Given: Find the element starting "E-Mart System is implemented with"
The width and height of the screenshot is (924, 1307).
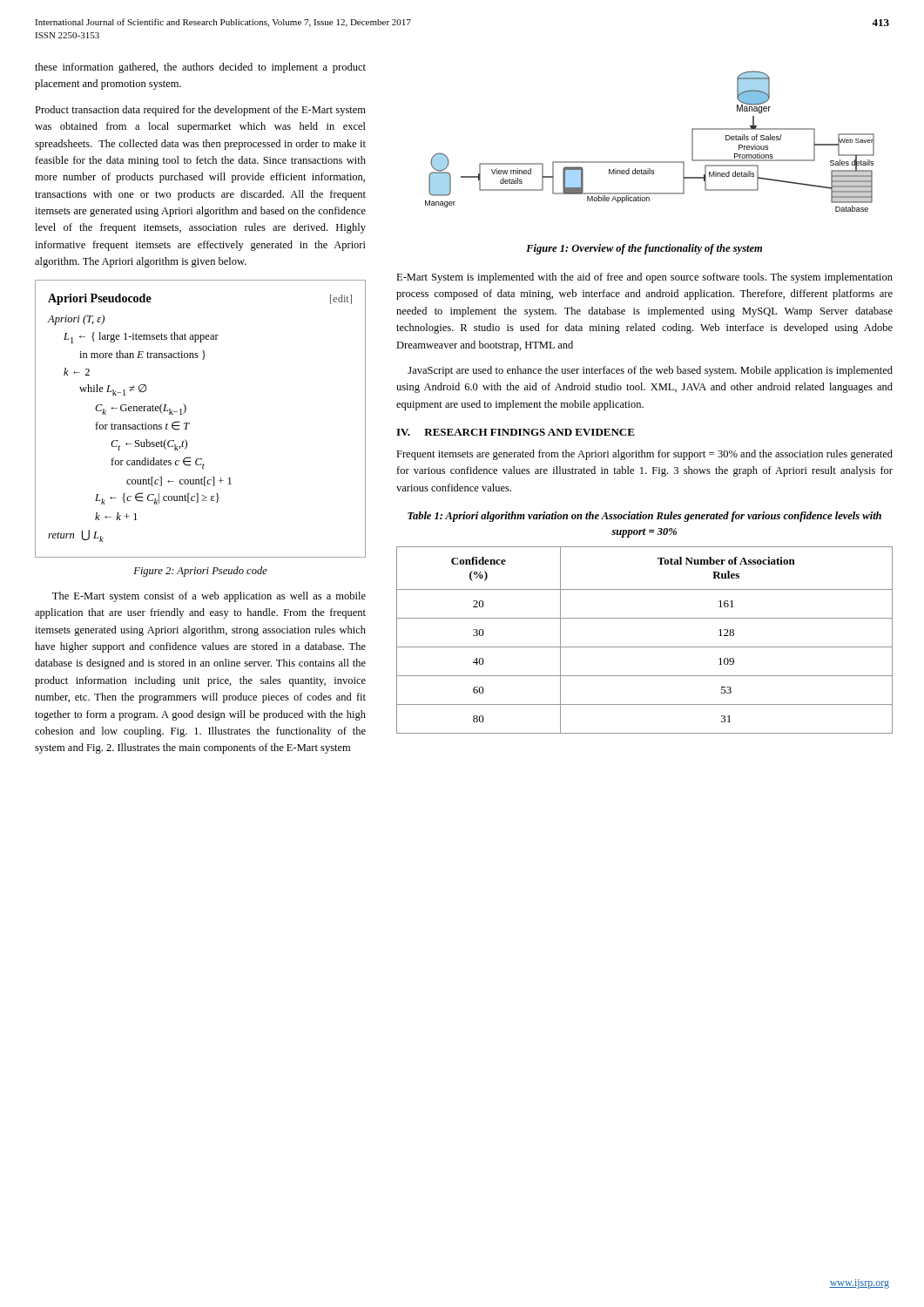Looking at the screenshot, I should 644,311.
